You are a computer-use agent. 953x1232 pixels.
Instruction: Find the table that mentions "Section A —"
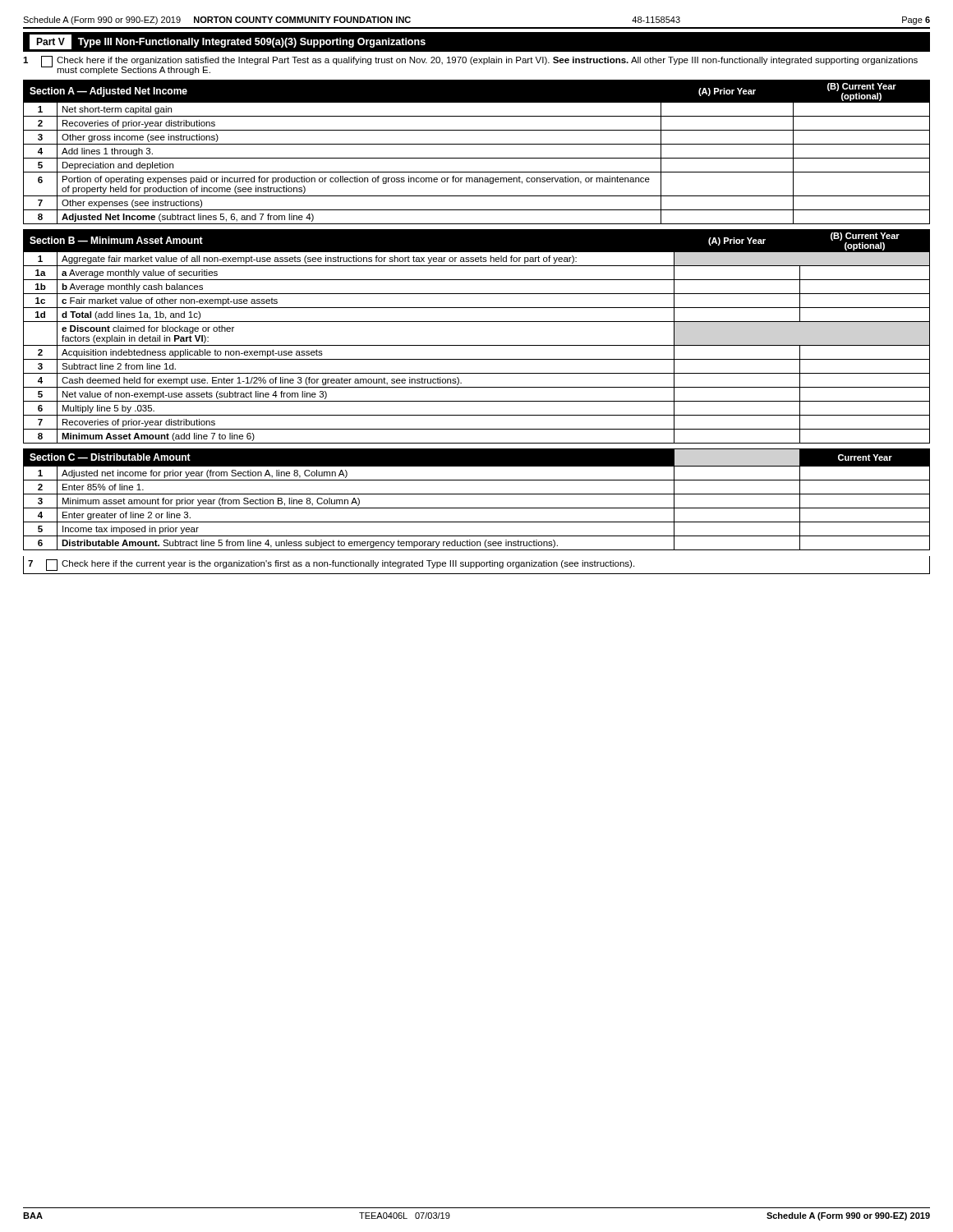tap(476, 152)
